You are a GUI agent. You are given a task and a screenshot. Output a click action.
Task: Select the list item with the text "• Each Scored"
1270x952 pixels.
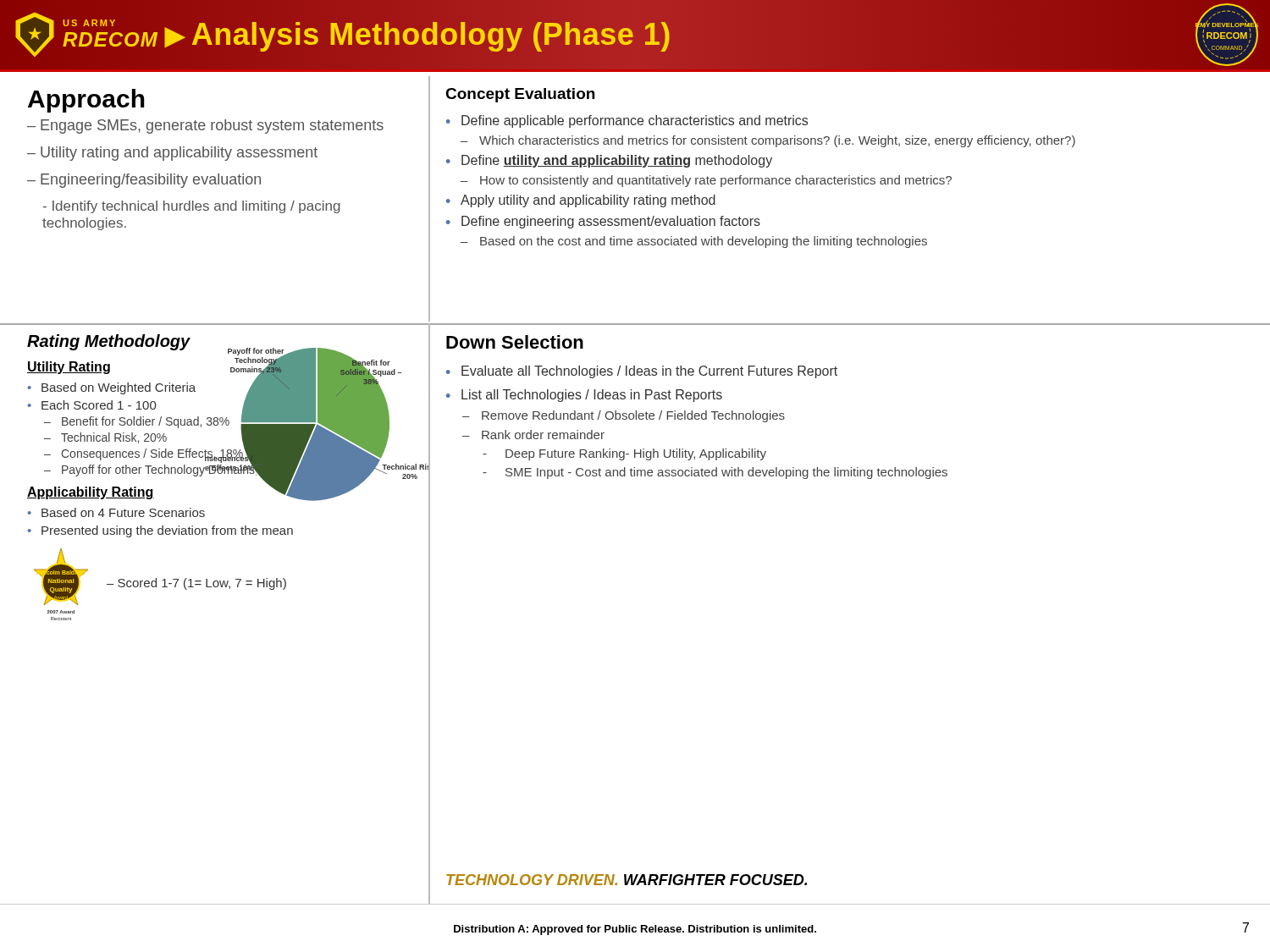(239, 437)
